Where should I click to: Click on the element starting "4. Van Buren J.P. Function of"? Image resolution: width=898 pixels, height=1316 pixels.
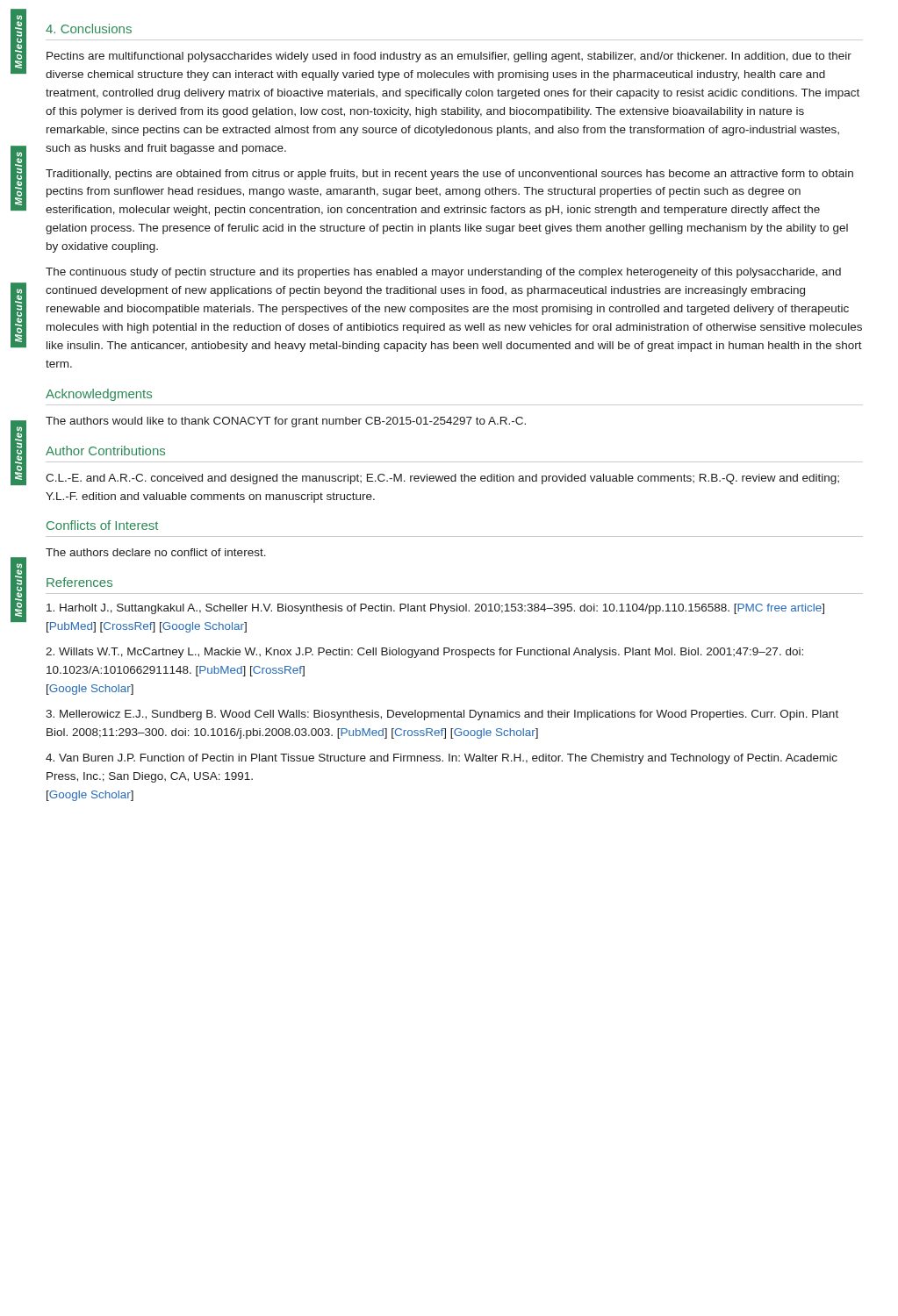(x=442, y=759)
